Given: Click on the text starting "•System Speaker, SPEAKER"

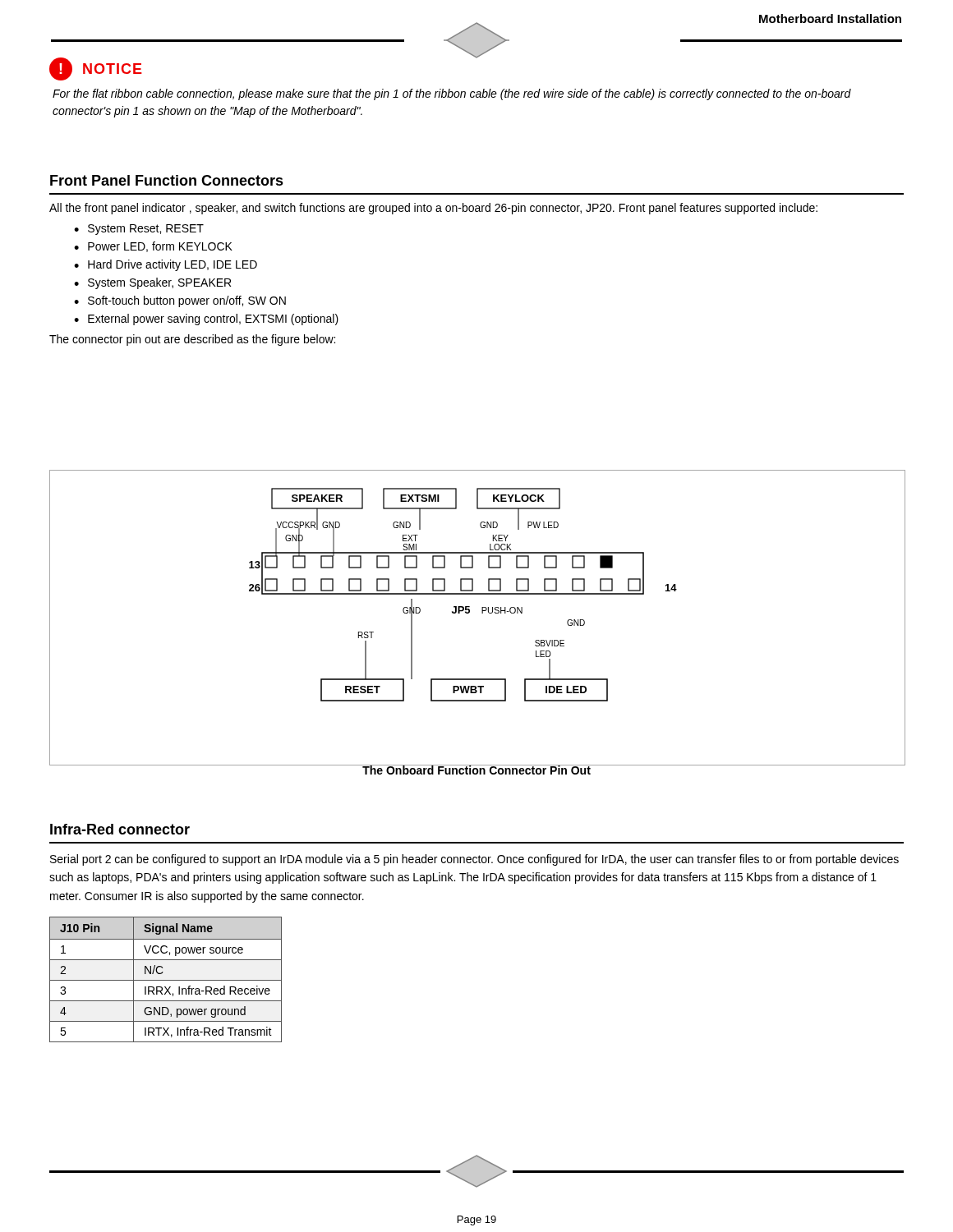Looking at the screenshot, I should tap(153, 284).
